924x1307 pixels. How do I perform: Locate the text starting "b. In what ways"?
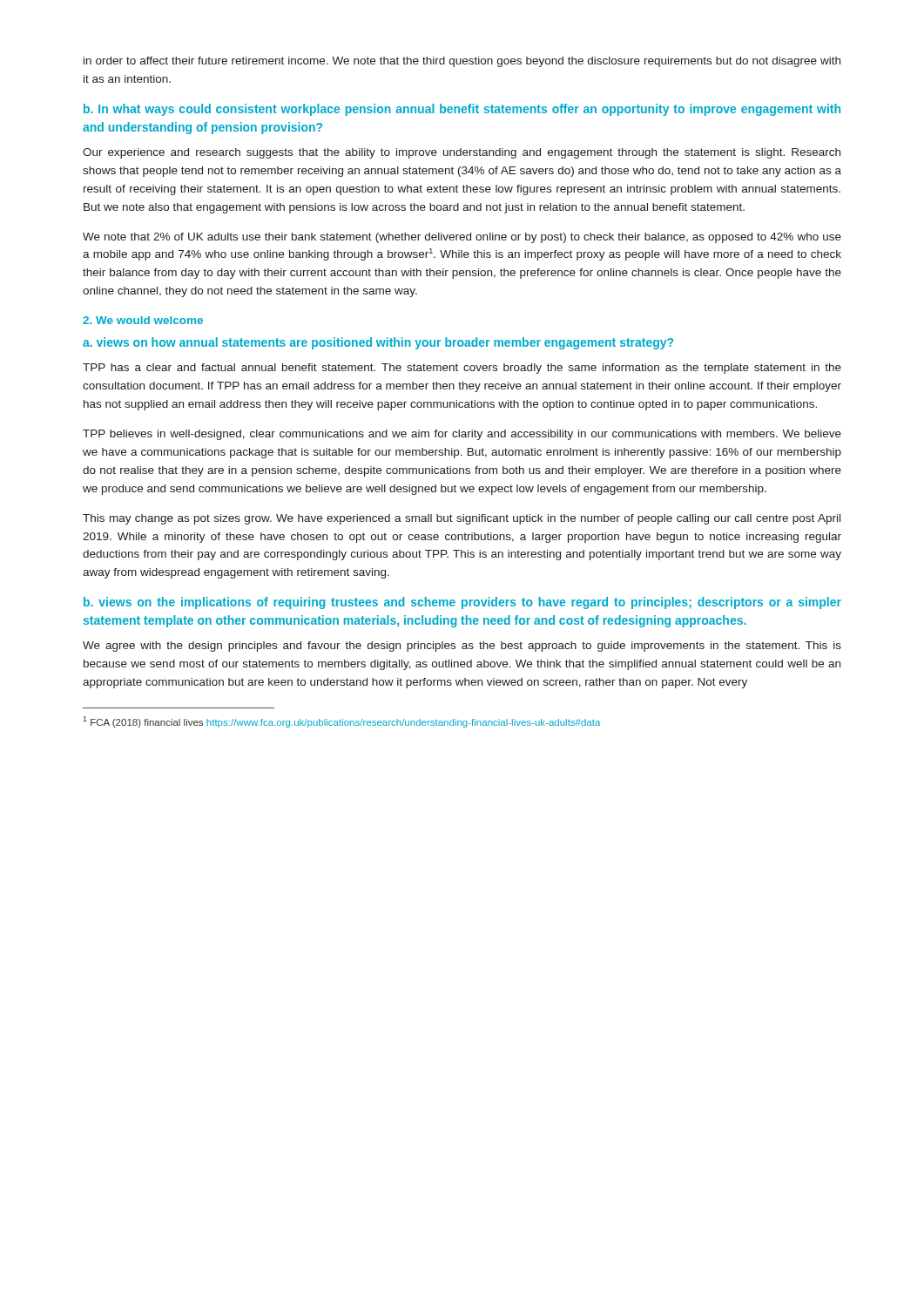[x=462, y=118]
